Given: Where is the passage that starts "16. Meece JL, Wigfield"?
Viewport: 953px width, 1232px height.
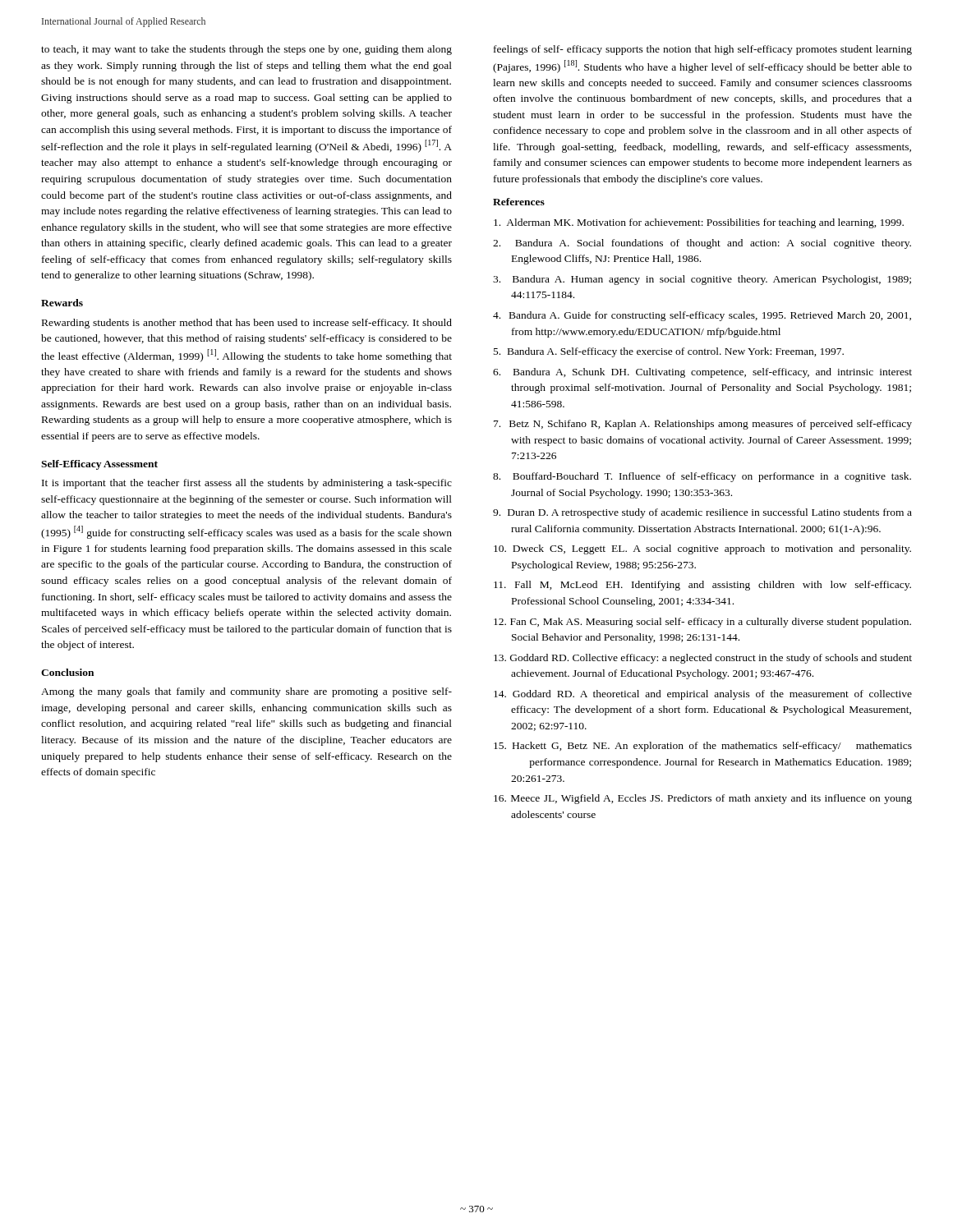Looking at the screenshot, I should (702, 806).
